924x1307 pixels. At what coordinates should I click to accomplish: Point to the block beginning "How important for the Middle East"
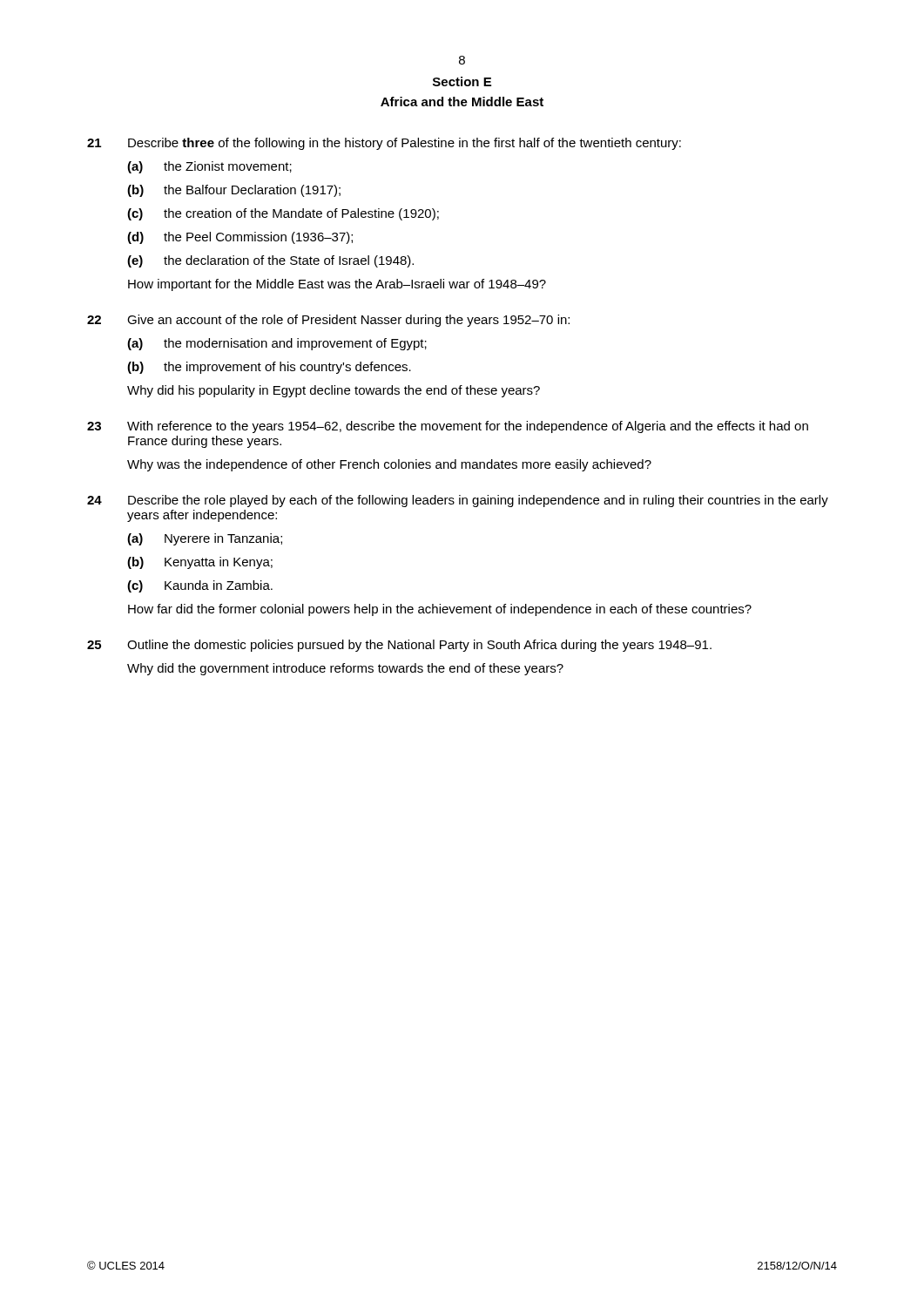coord(337,284)
